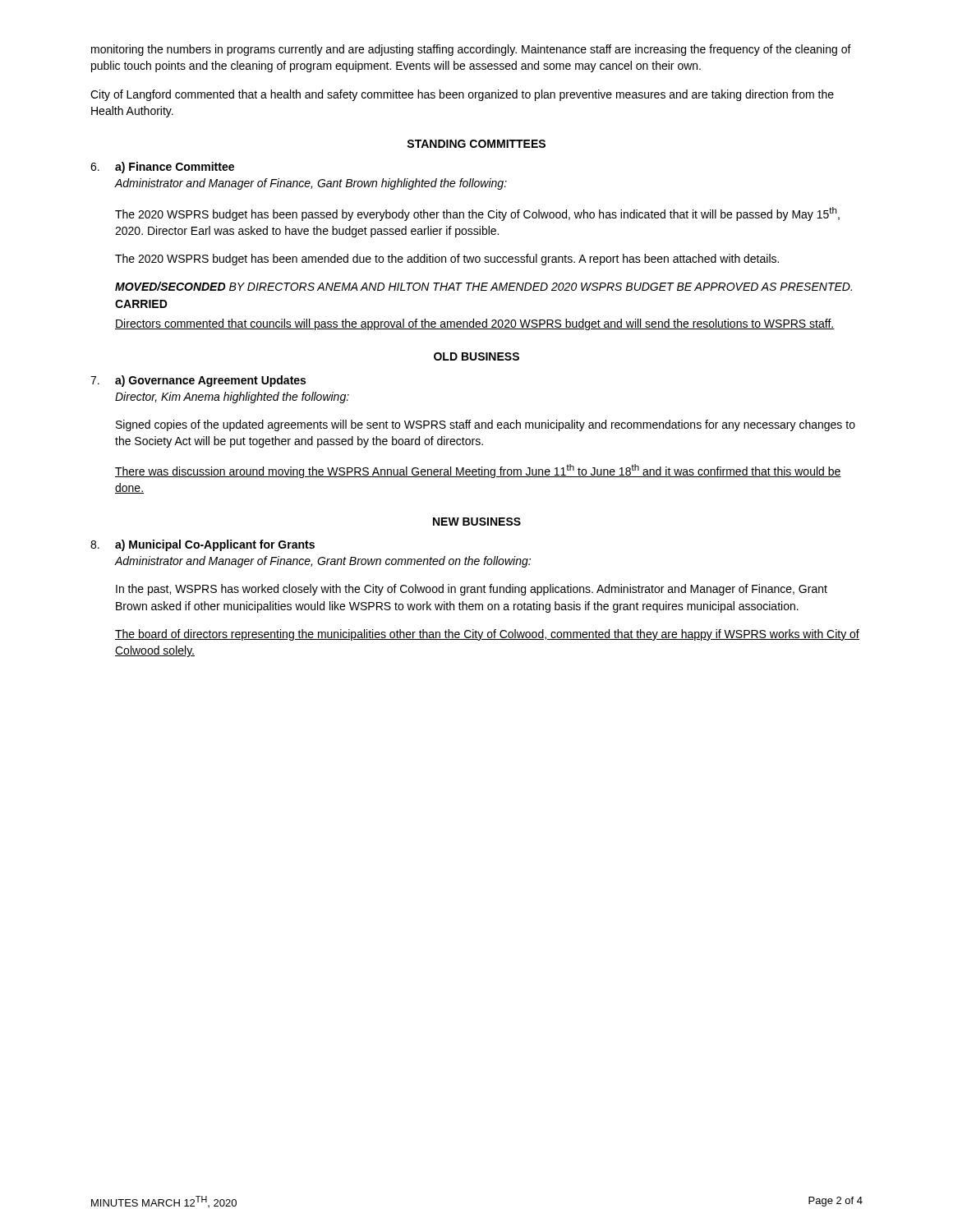Find "NEW BUSINESS" on this page
The image size is (953, 1232).
click(476, 521)
